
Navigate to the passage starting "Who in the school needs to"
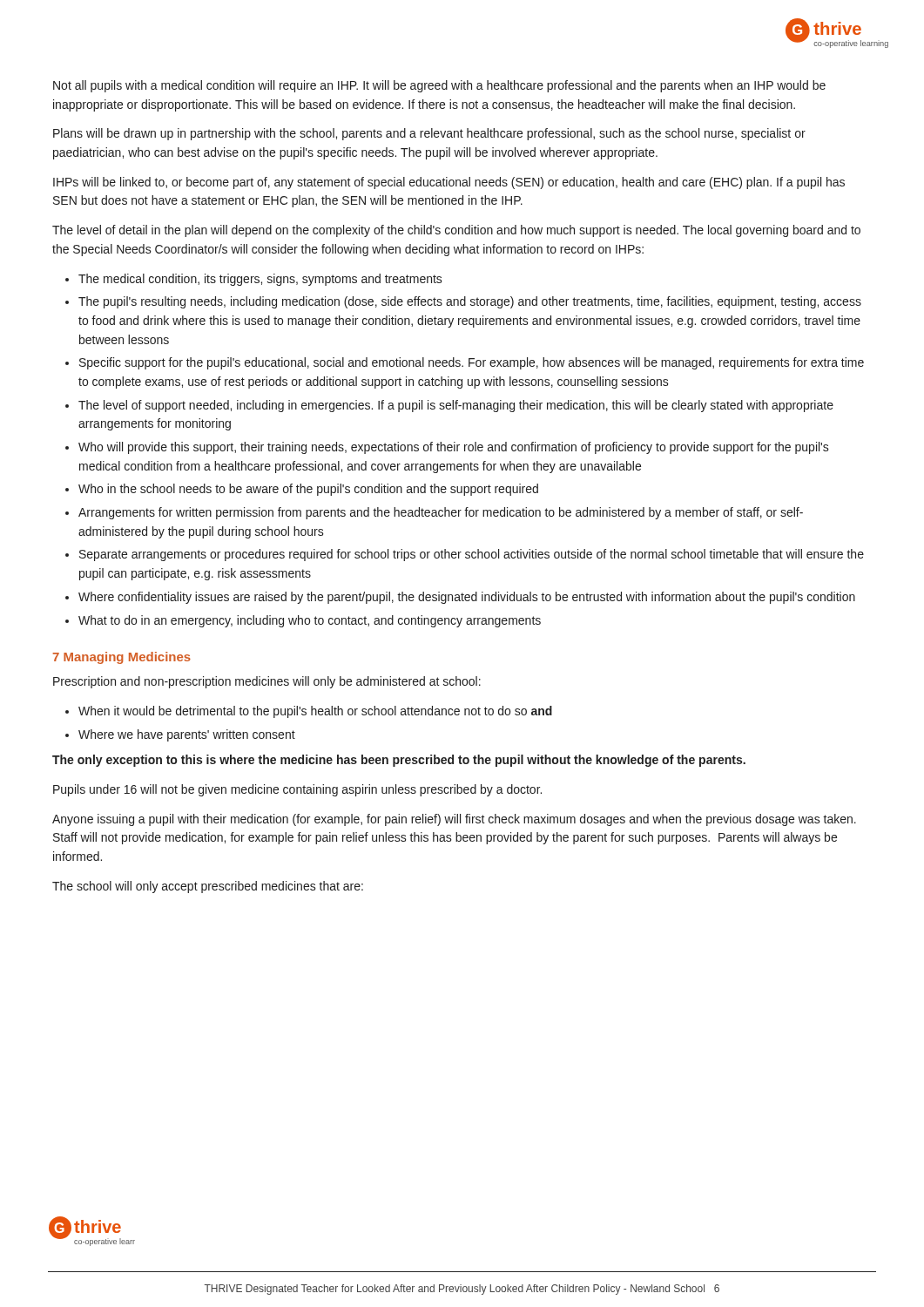[x=309, y=489]
